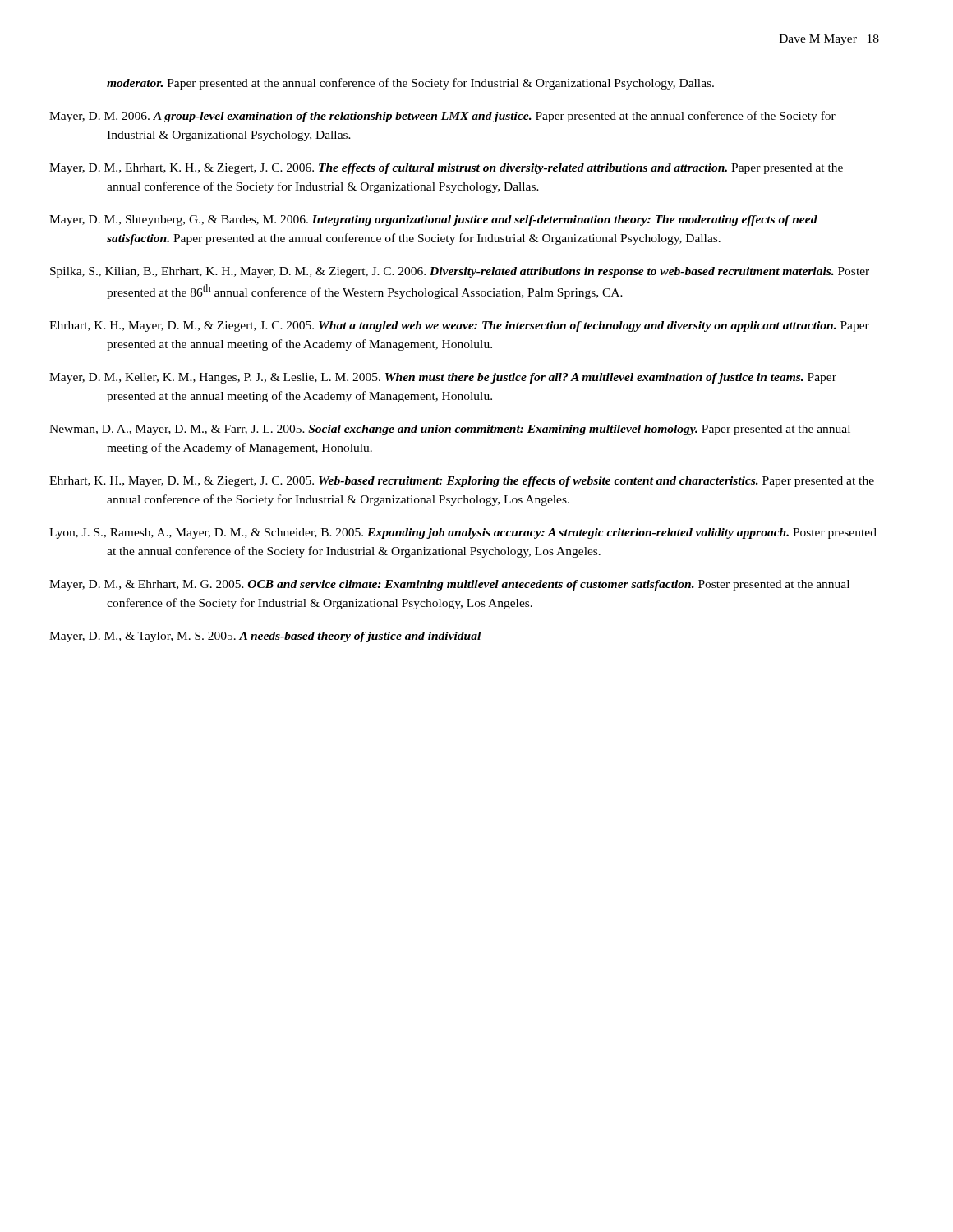Click on the passage starting "Mayer, D. M., Shteynberg, G., & Bardes,"
The image size is (953, 1232).
coord(493,229)
